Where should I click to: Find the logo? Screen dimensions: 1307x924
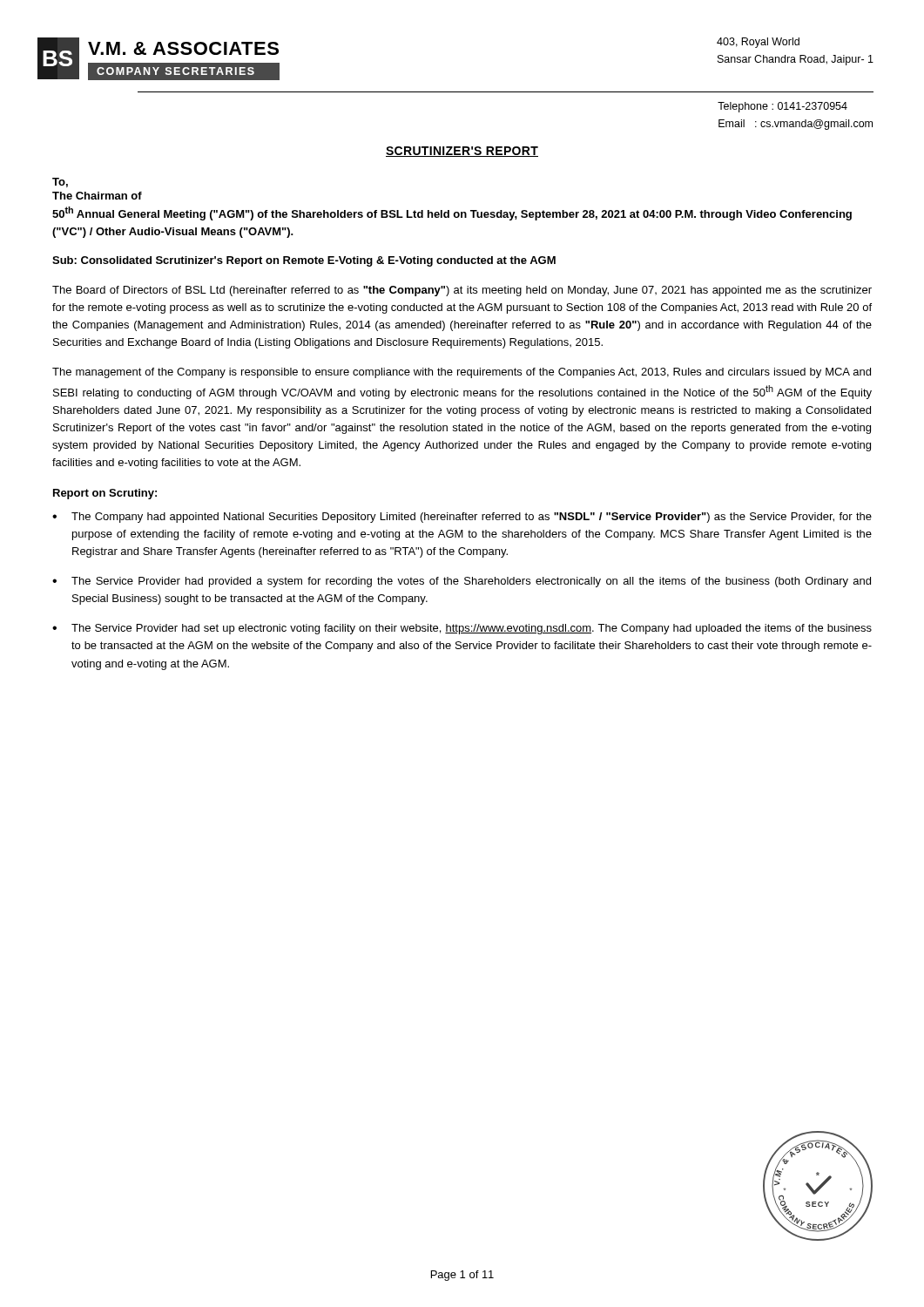[x=818, y=1186]
